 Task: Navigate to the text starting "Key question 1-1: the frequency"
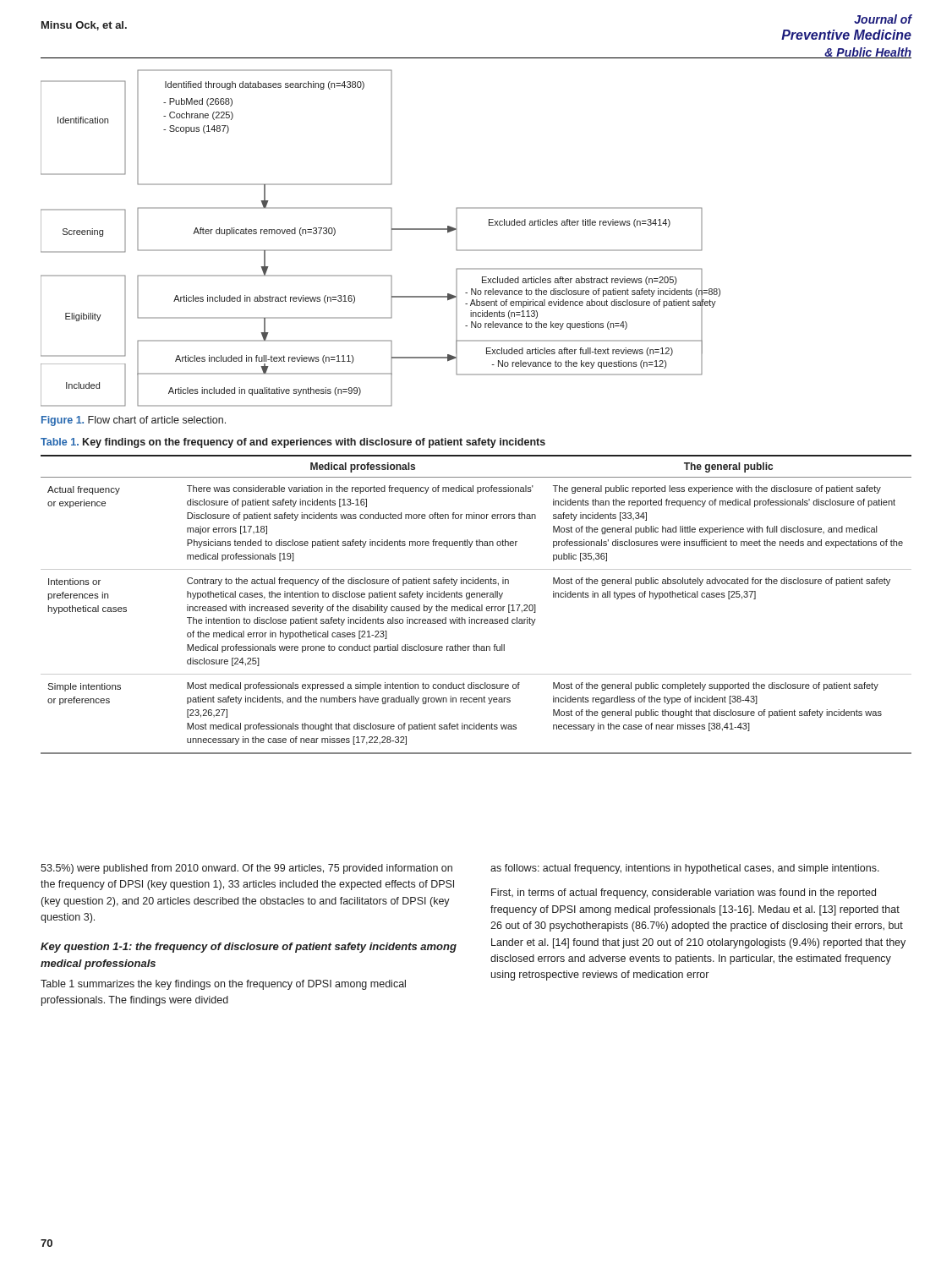(x=249, y=954)
